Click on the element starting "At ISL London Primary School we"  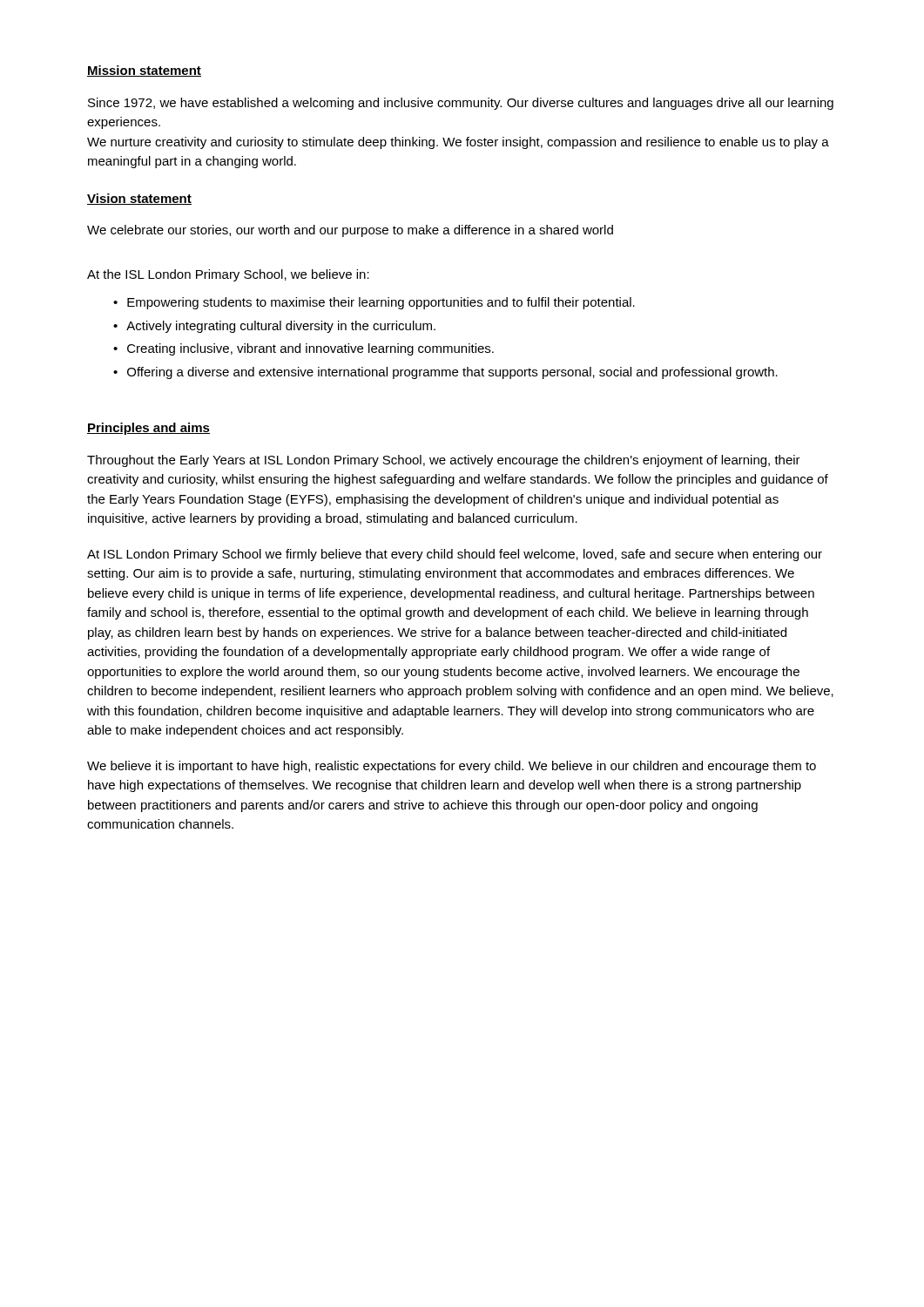pos(461,642)
